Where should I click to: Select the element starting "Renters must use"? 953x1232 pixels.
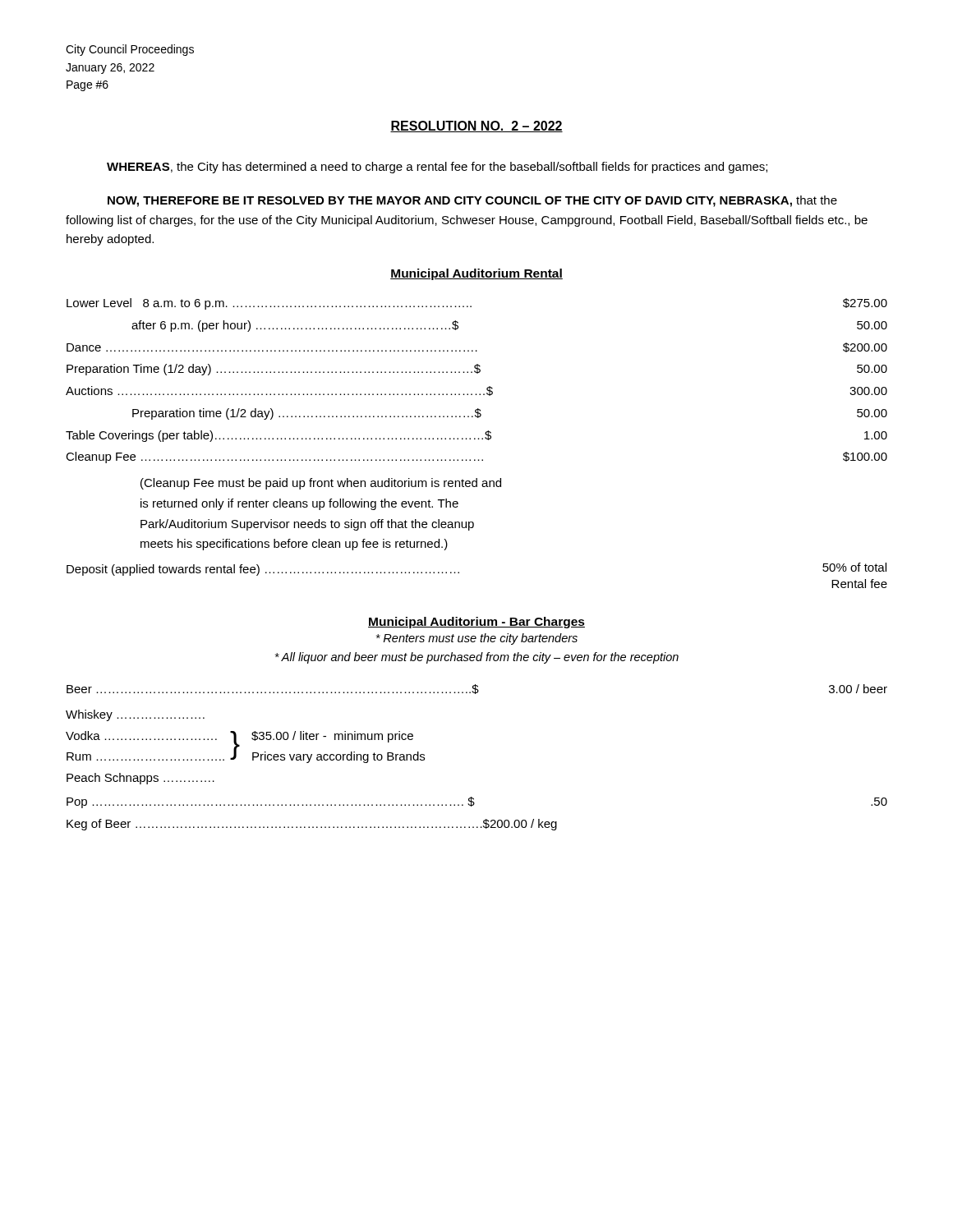476,648
